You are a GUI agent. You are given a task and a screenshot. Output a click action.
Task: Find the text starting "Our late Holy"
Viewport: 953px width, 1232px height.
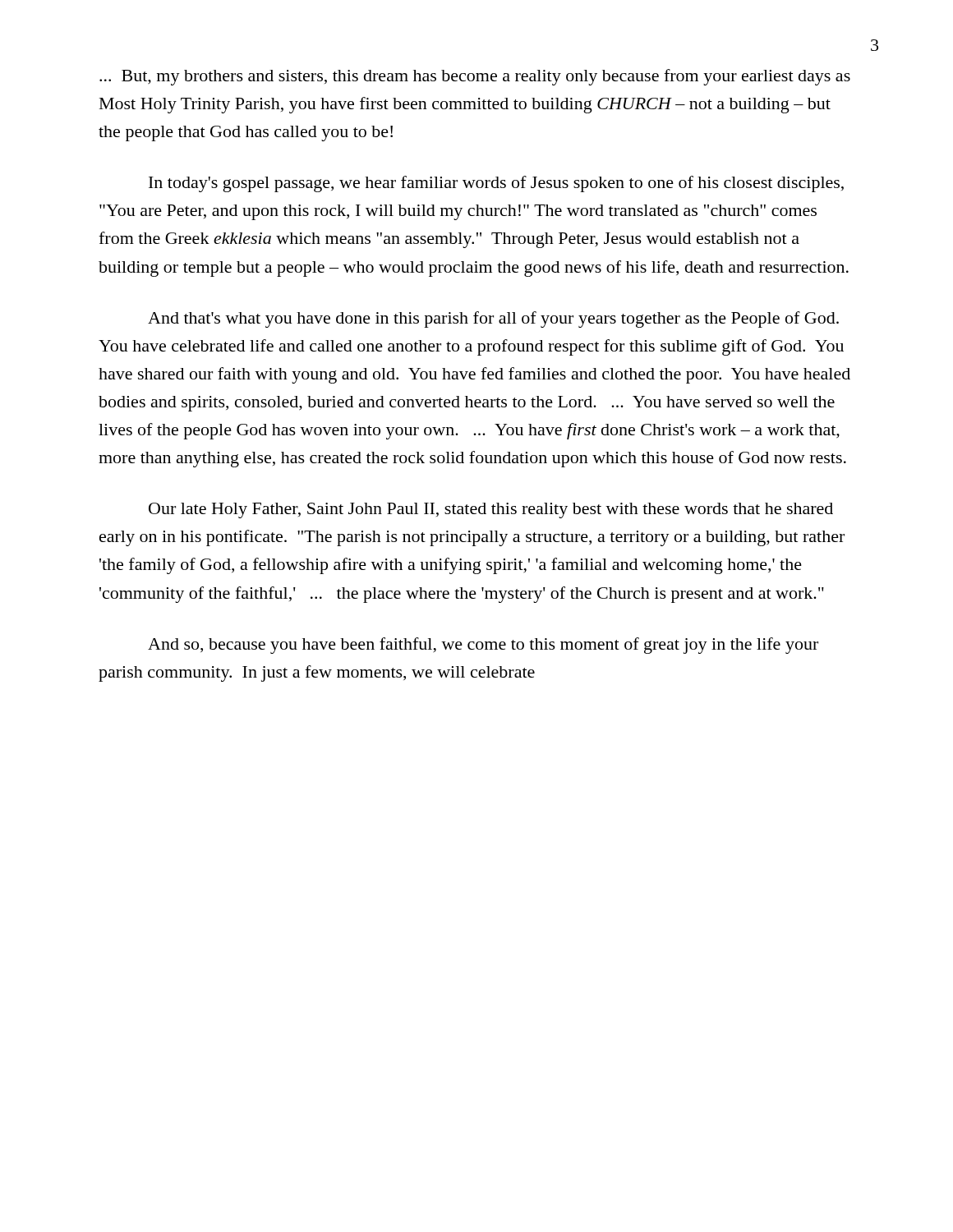click(x=472, y=550)
